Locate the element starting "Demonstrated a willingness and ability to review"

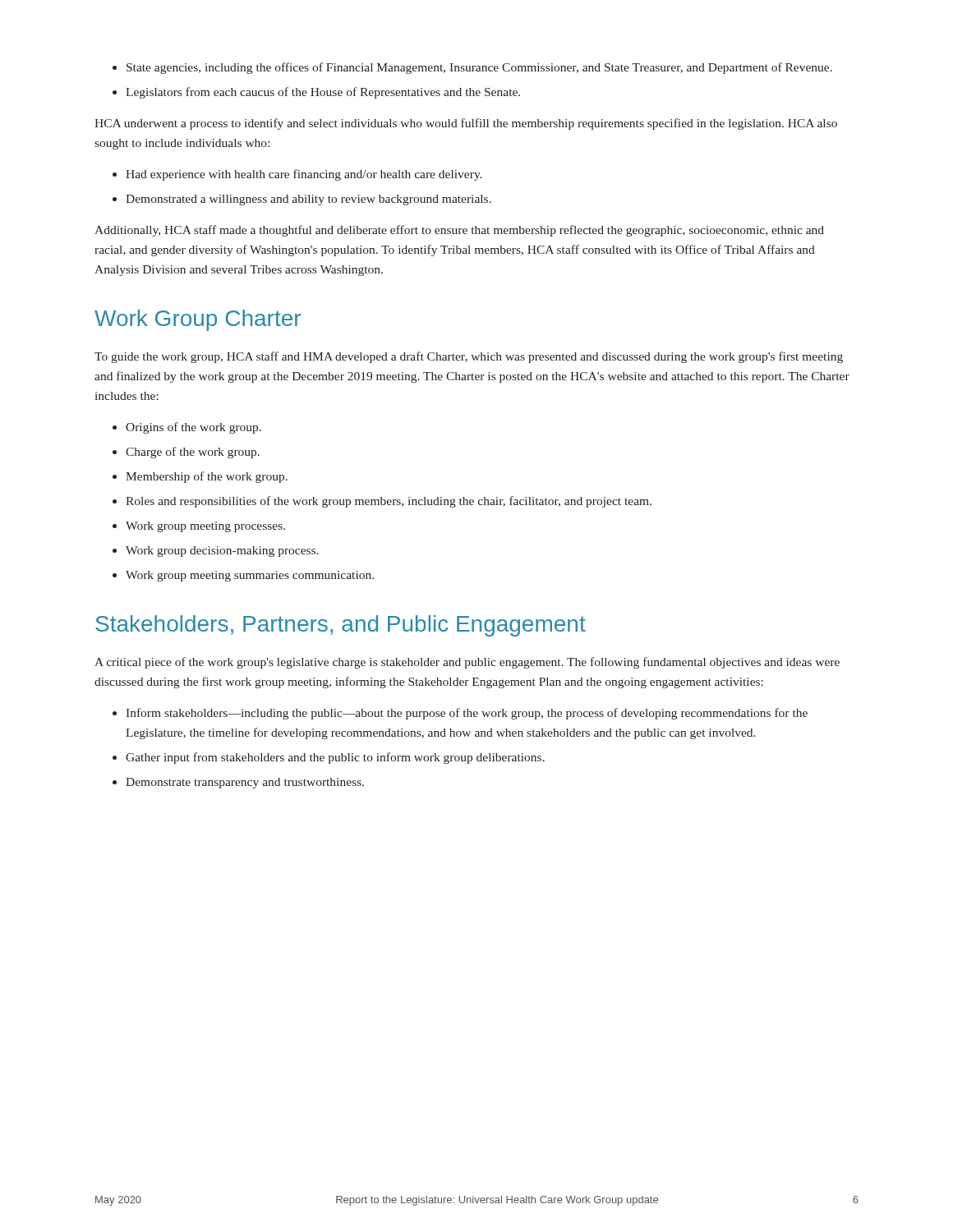(x=309, y=198)
